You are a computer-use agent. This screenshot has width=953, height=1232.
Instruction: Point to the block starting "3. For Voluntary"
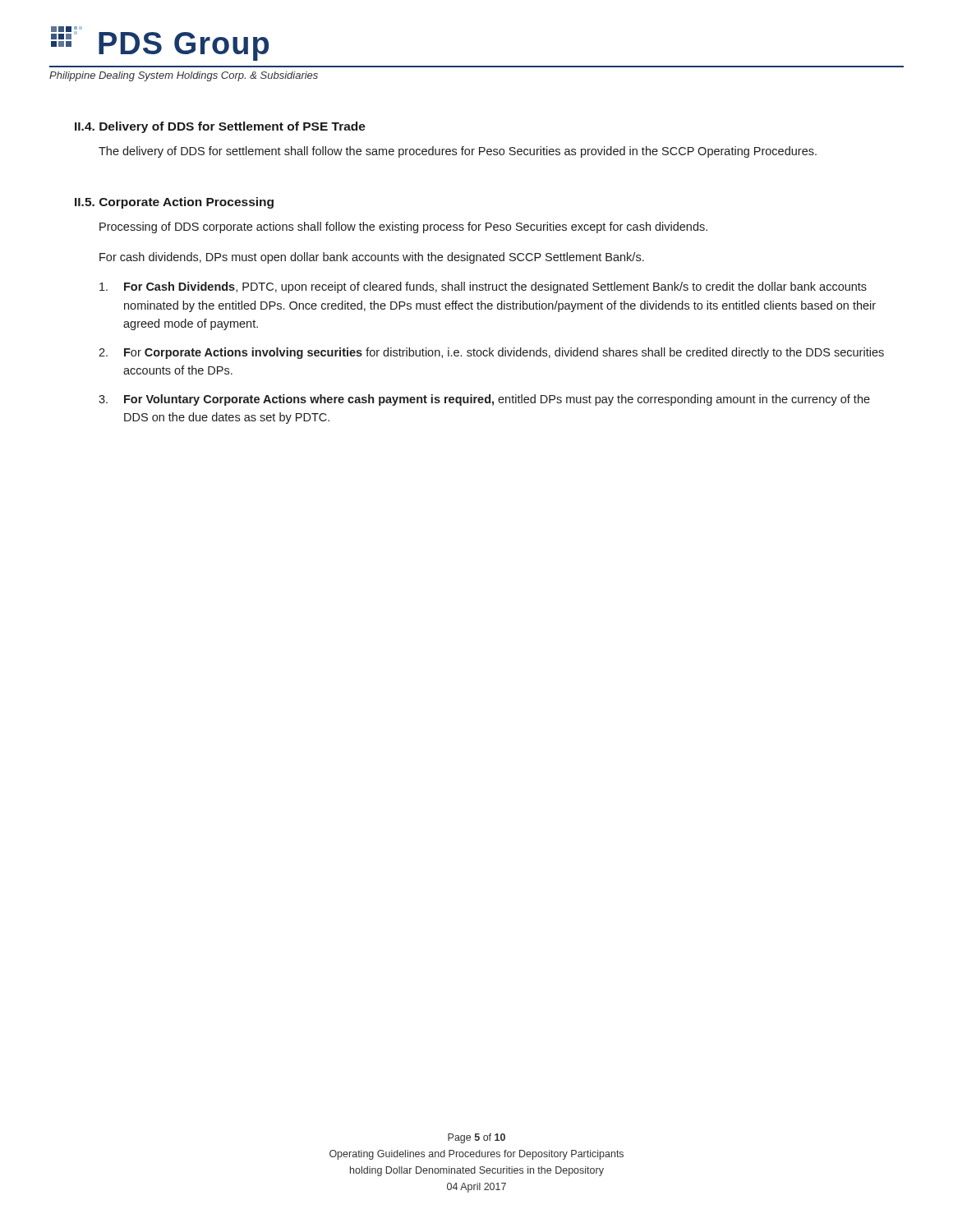pyautogui.click(x=493, y=408)
